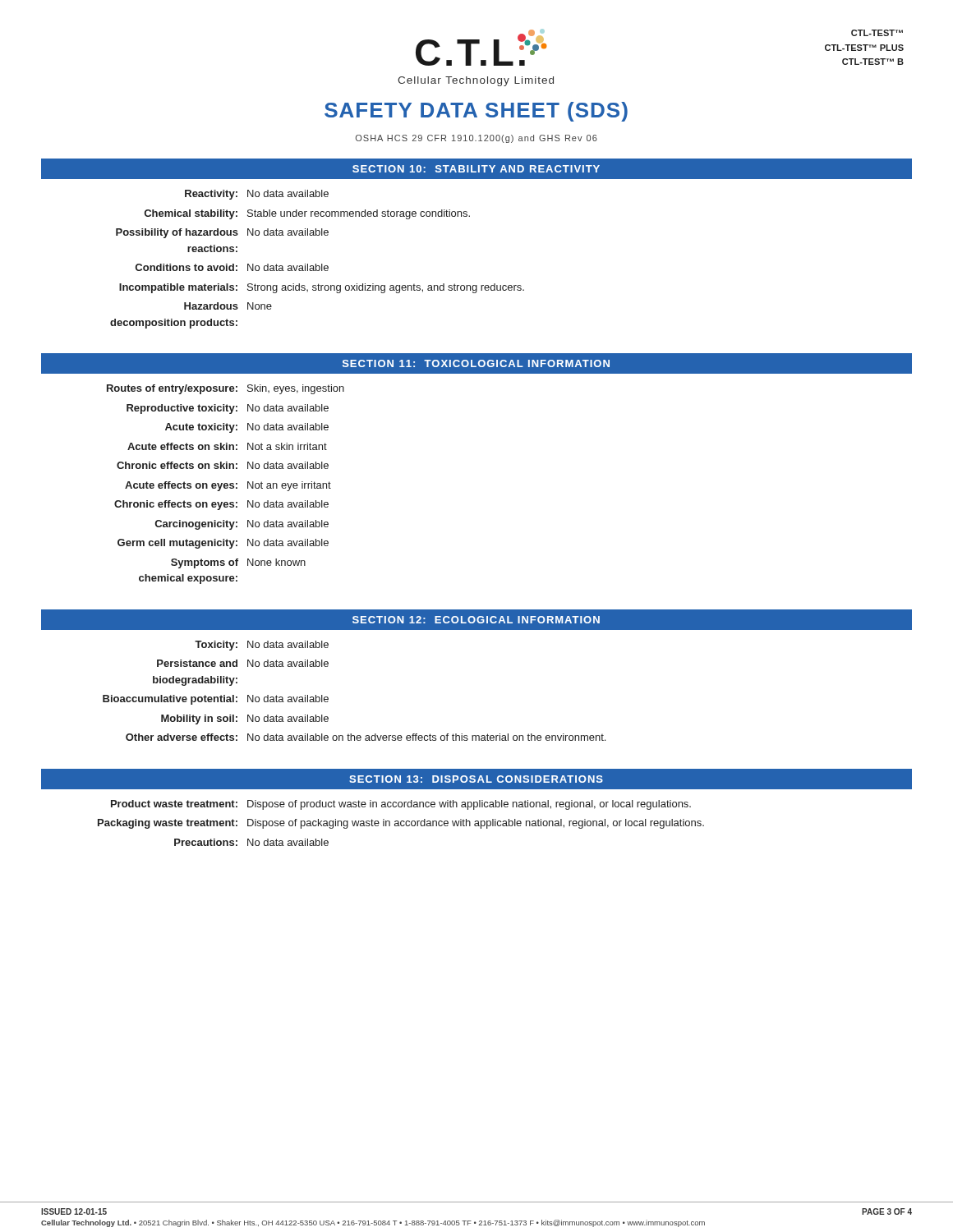Click the passage that begins "Conditions to avoid:"

point(232,267)
